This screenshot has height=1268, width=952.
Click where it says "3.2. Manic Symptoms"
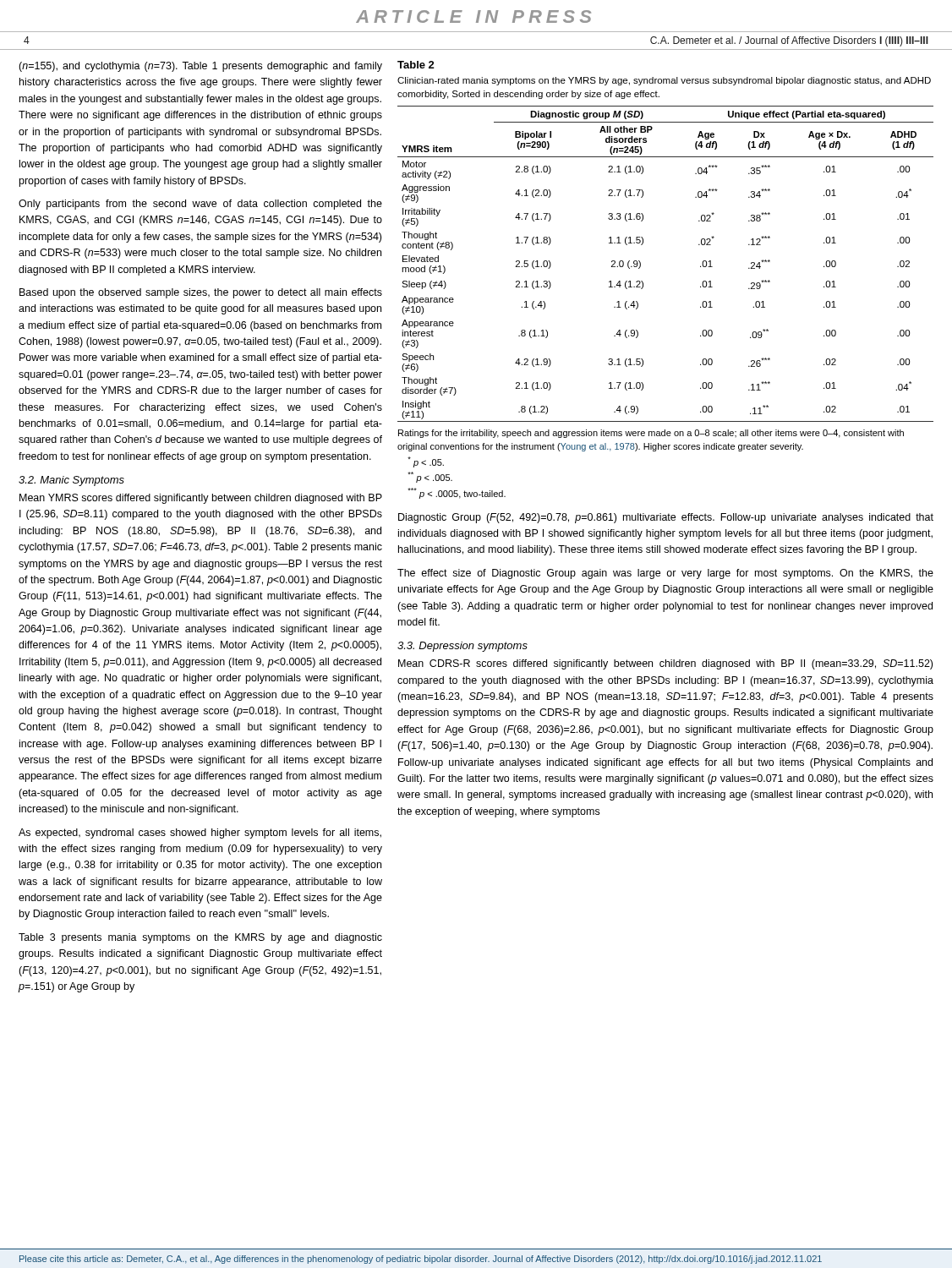pos(71,480)
